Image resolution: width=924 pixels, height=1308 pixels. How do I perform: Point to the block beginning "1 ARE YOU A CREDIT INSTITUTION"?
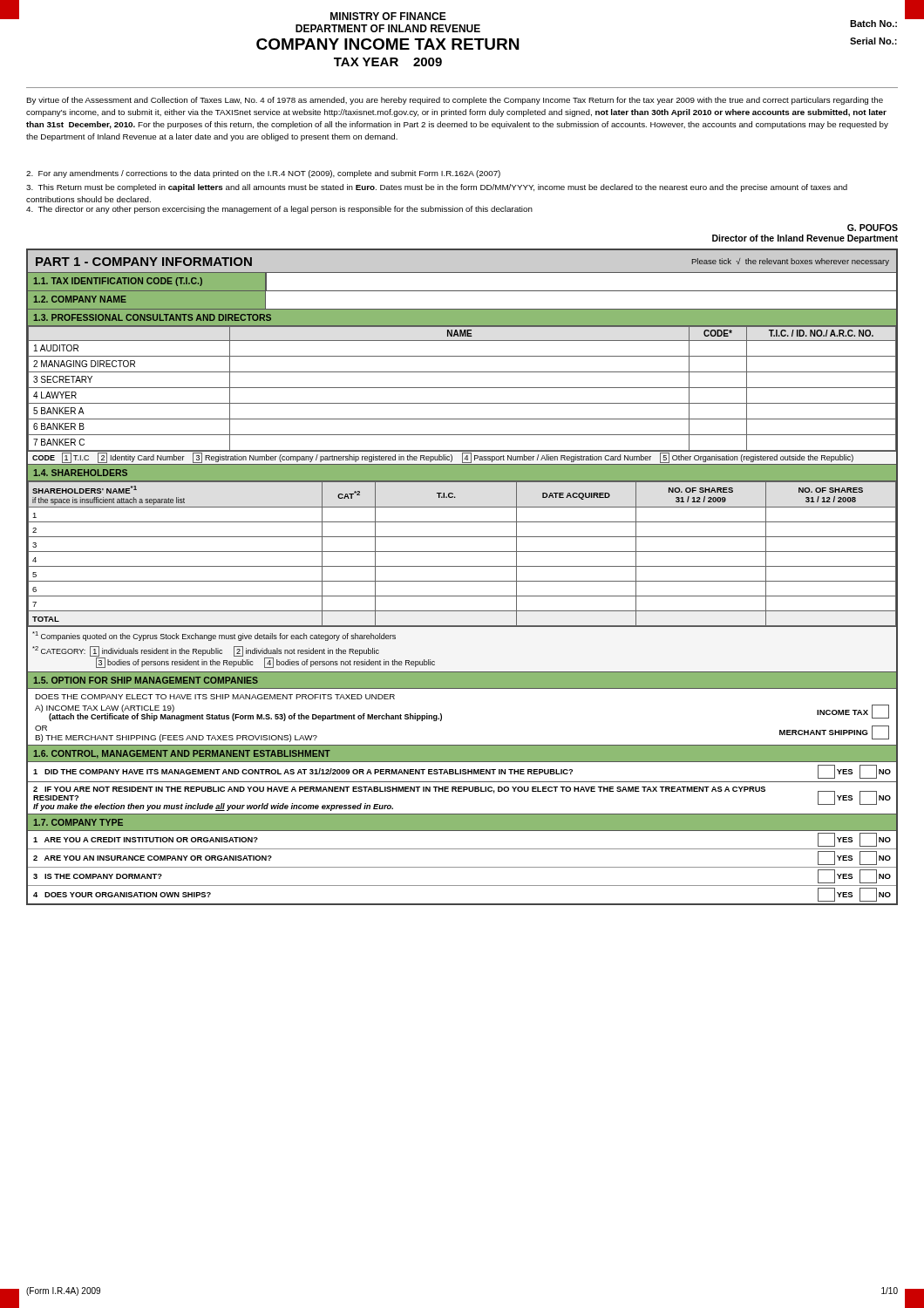tap(146, 839)
